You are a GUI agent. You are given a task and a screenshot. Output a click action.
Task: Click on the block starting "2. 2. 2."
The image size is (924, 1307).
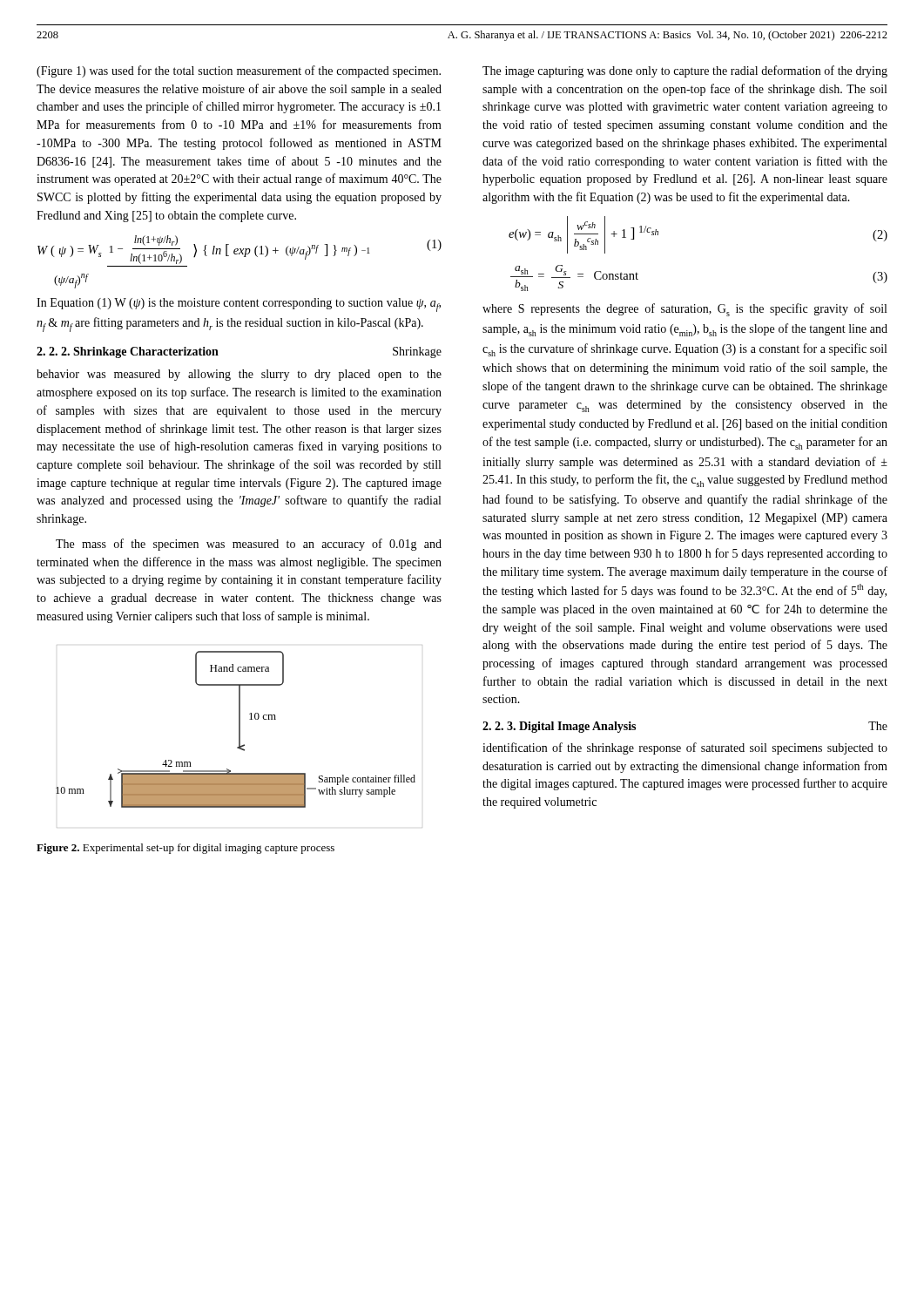click(x=133, y=353)
